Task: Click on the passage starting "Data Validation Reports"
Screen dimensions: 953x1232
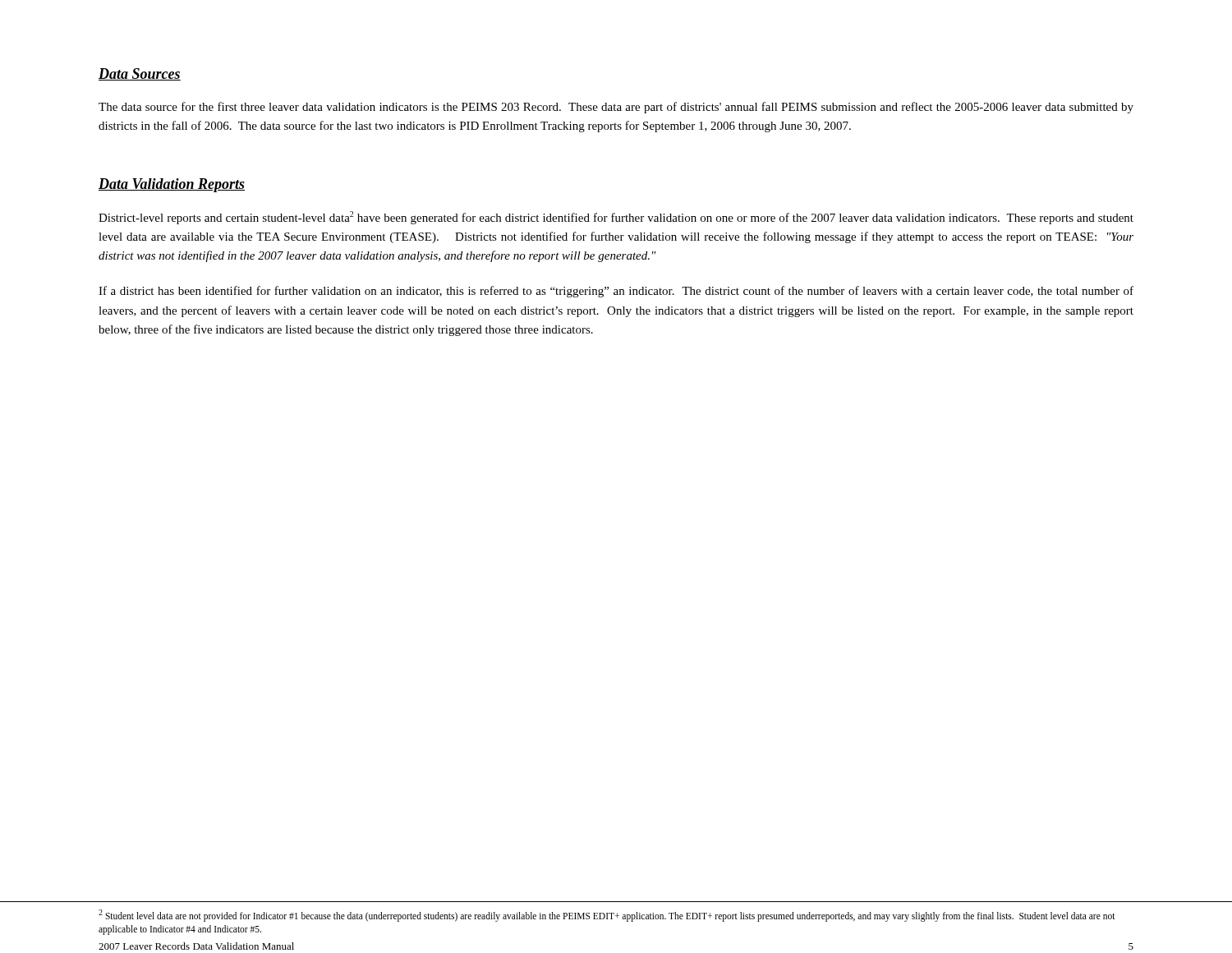Action: click(172, 184)
